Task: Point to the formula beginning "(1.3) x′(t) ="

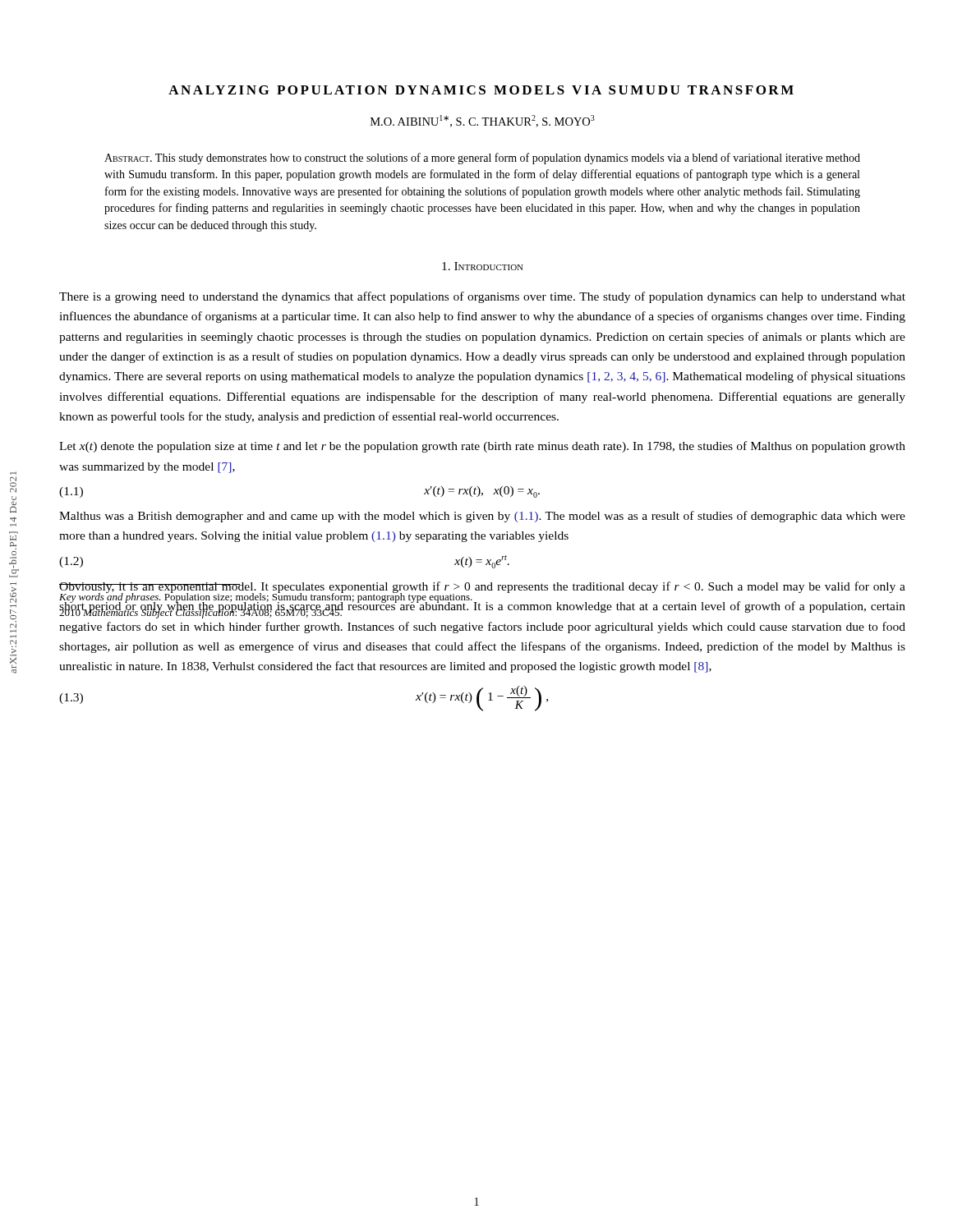Action: coord(449,698)
